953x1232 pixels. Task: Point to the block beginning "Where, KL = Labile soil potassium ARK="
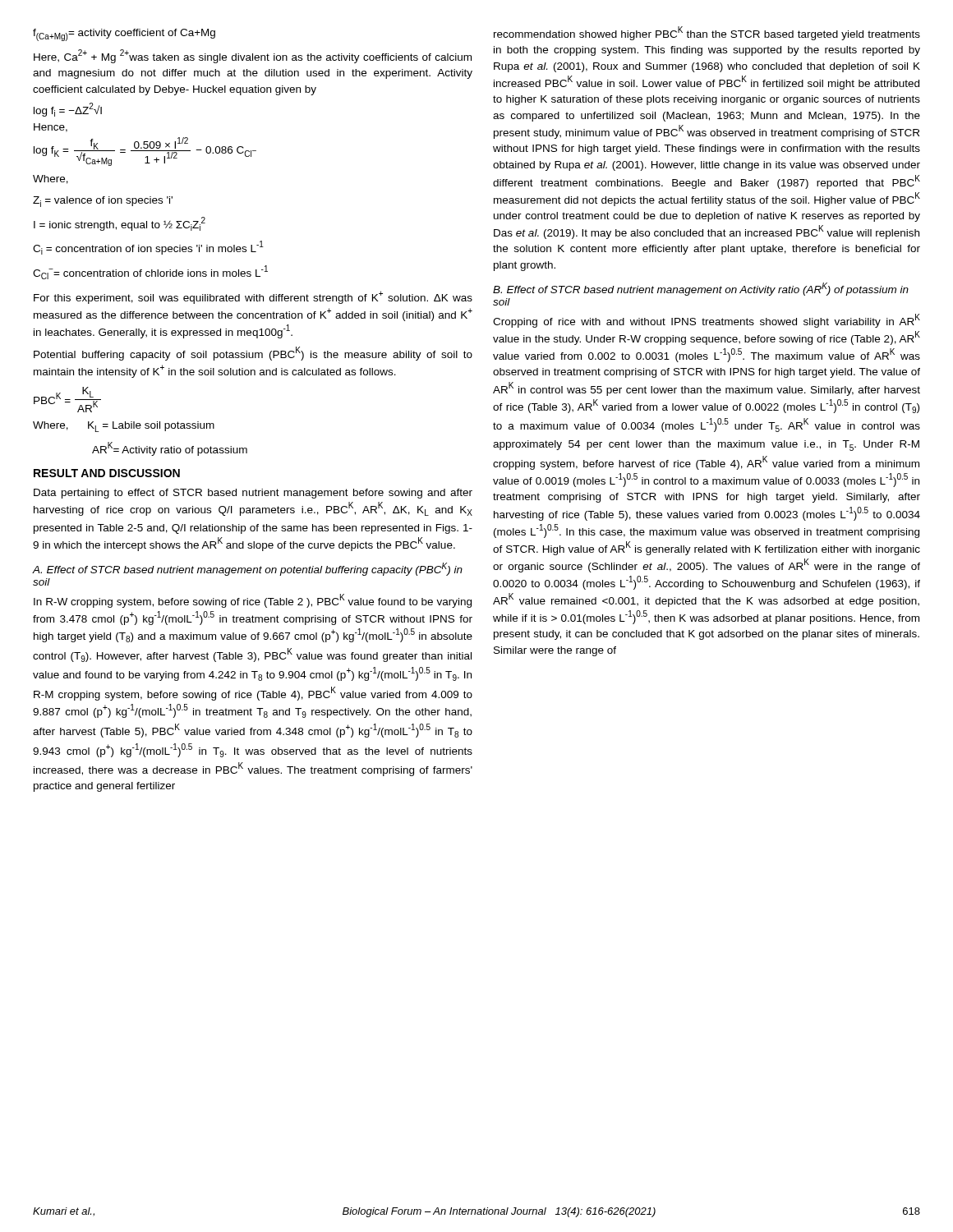coord(124,427)
